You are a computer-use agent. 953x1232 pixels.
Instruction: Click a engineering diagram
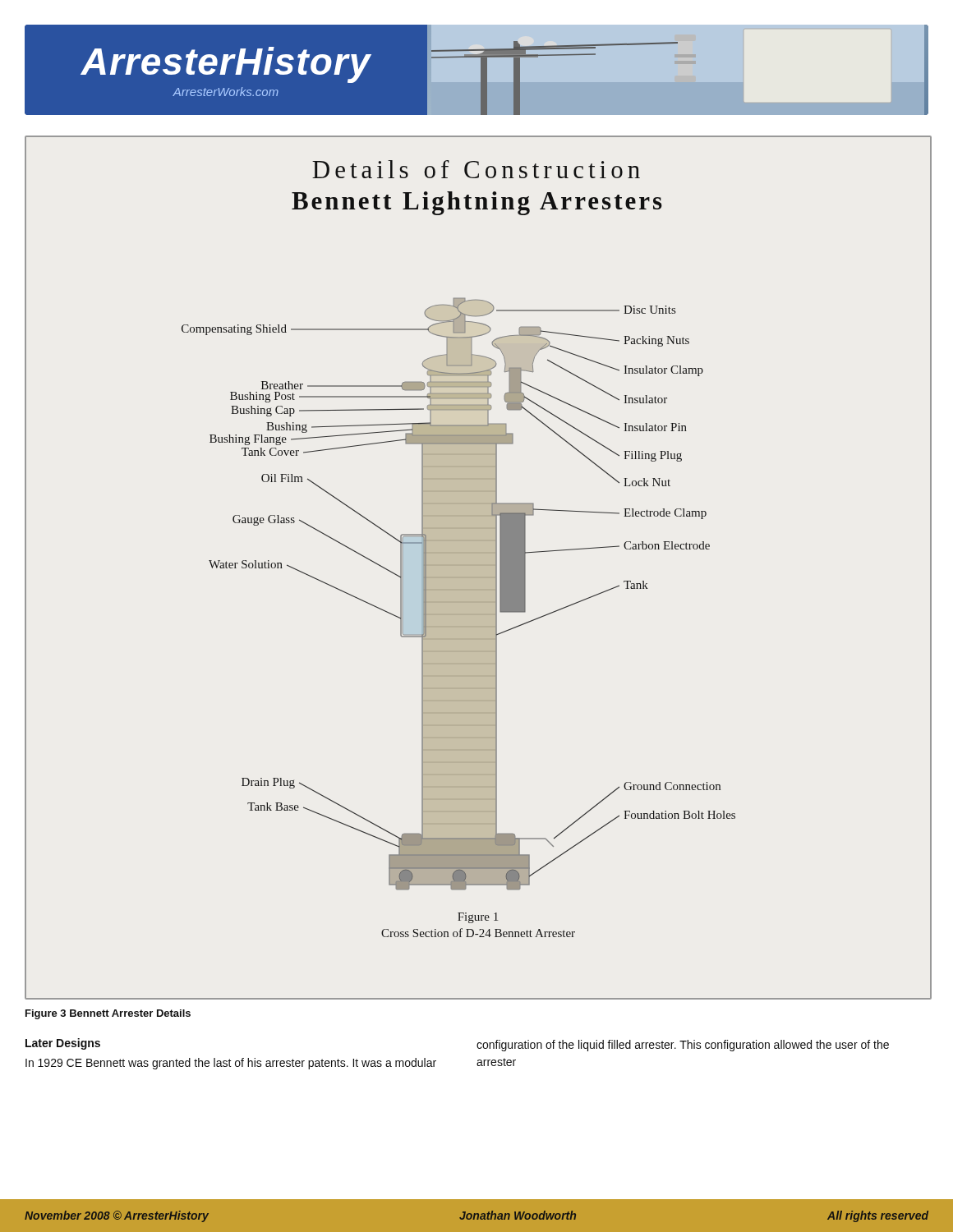(478, 568)
